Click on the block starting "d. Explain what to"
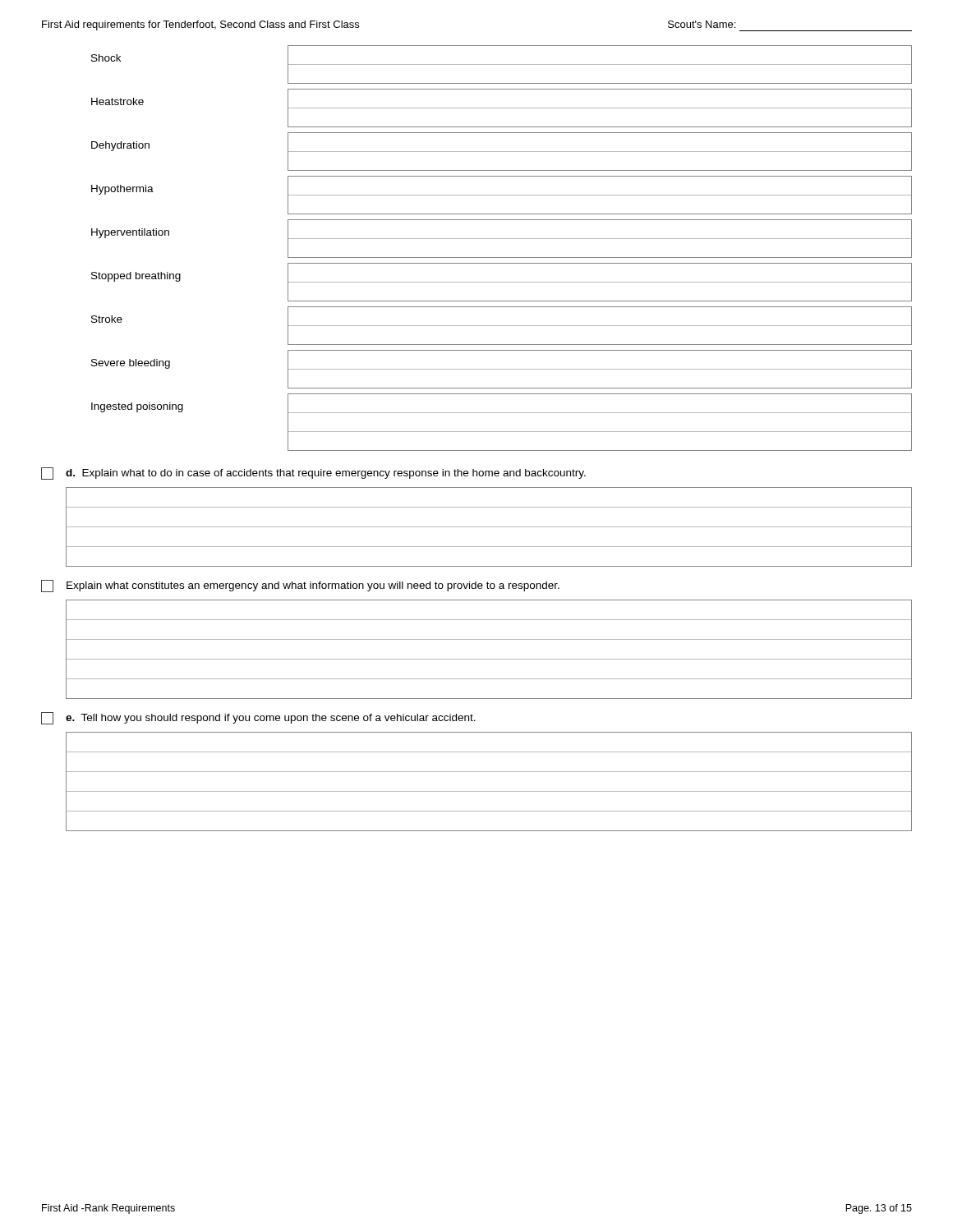Image resolution: width=953 pixels, height=1232 pixels. tap(326, 473)
